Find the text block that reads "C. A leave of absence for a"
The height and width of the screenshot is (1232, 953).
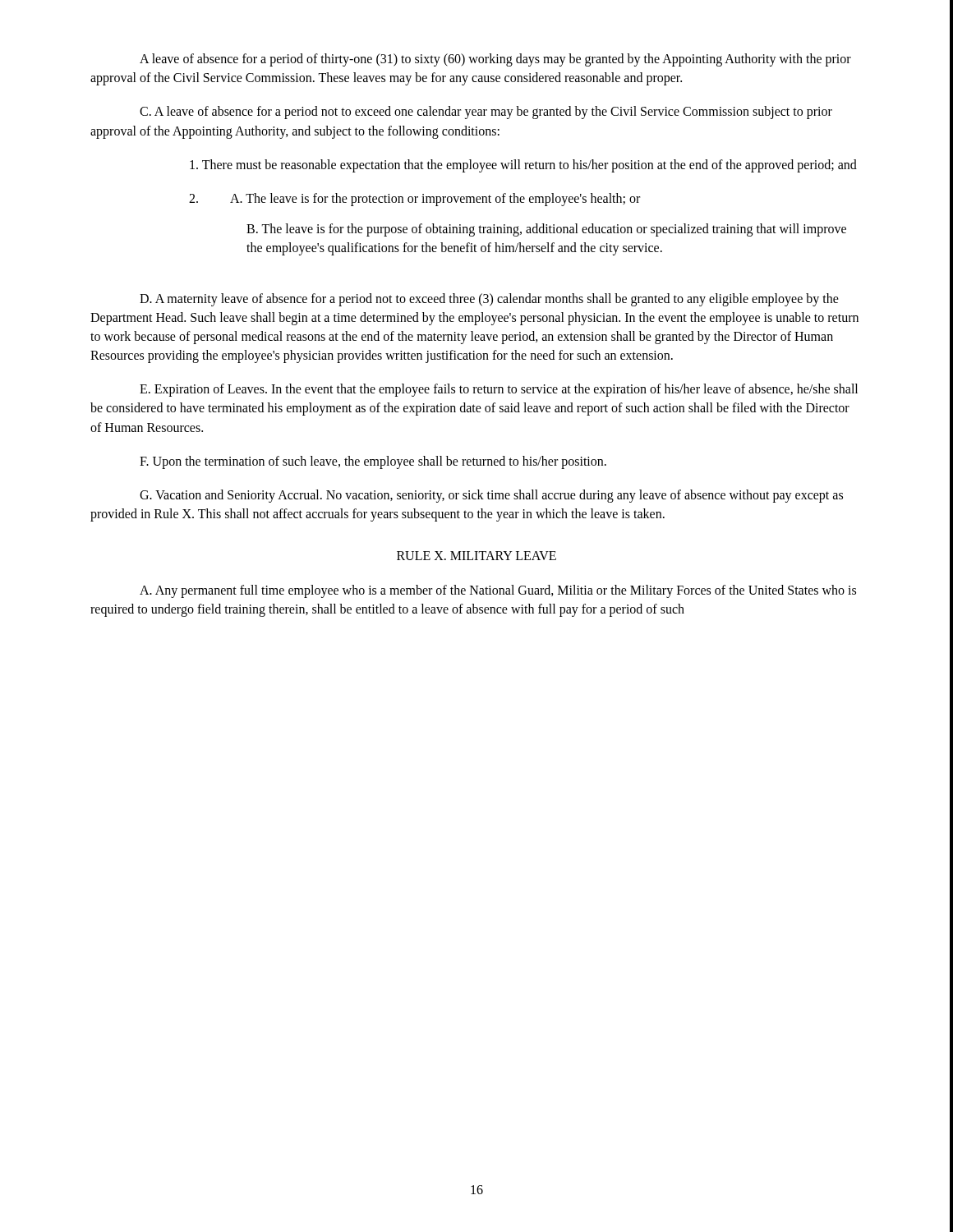pyautogui.click(x=461, y=121)
